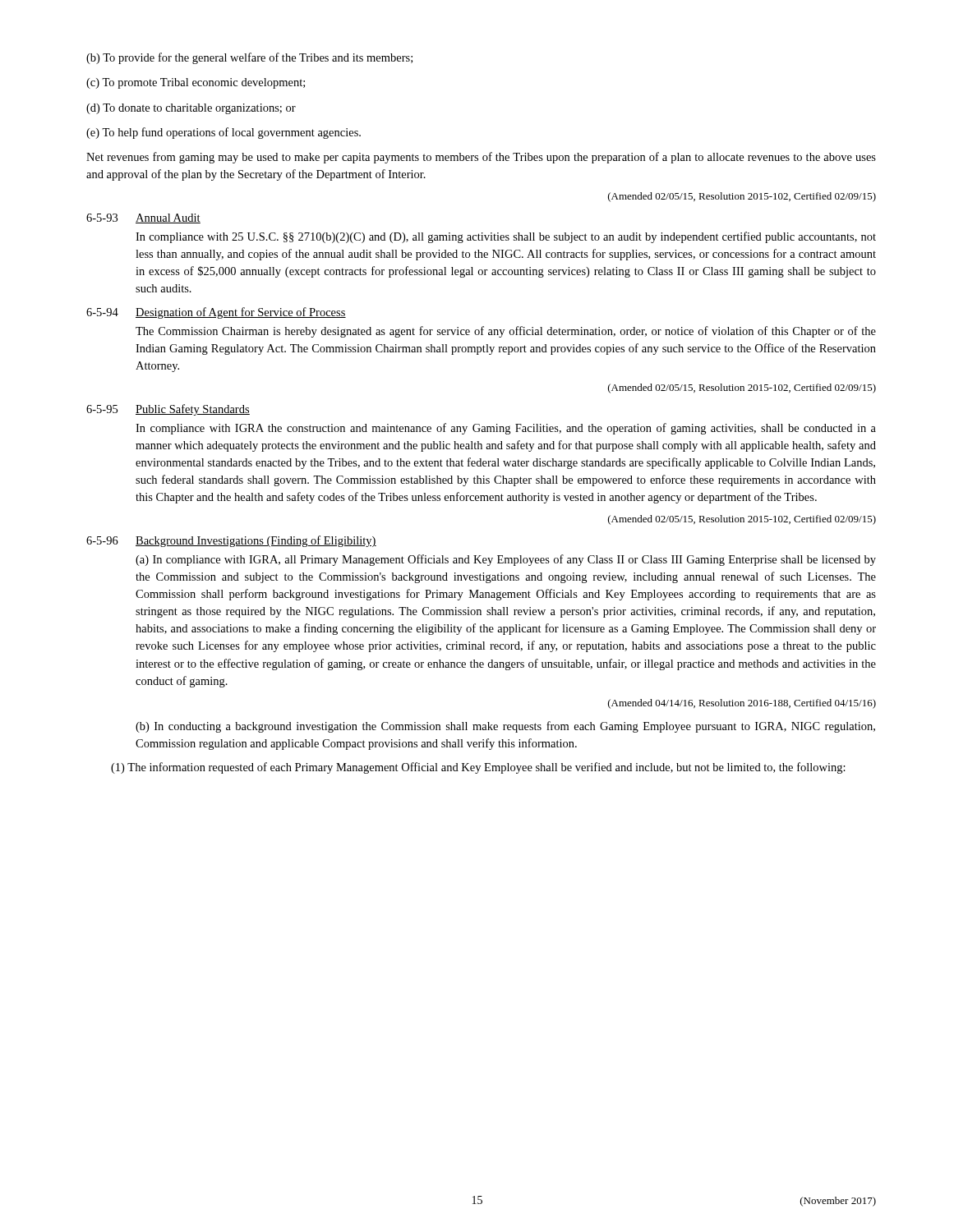Locate the list item containing "(d) To donate to"
The height and width of the screenshot is (1232, 954).
pos(191,107)
